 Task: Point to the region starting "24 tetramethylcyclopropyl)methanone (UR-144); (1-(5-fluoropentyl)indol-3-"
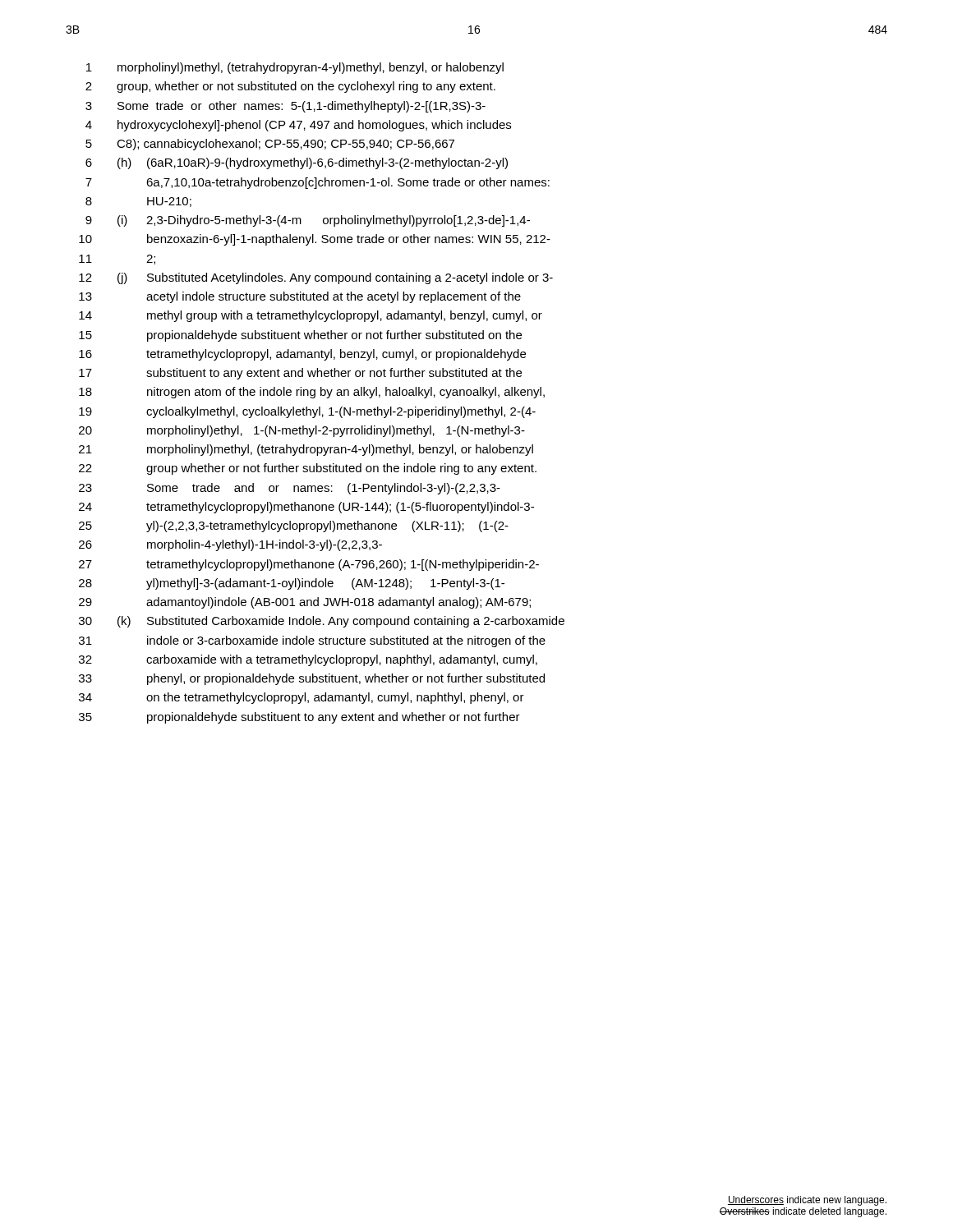pos(476,506)
